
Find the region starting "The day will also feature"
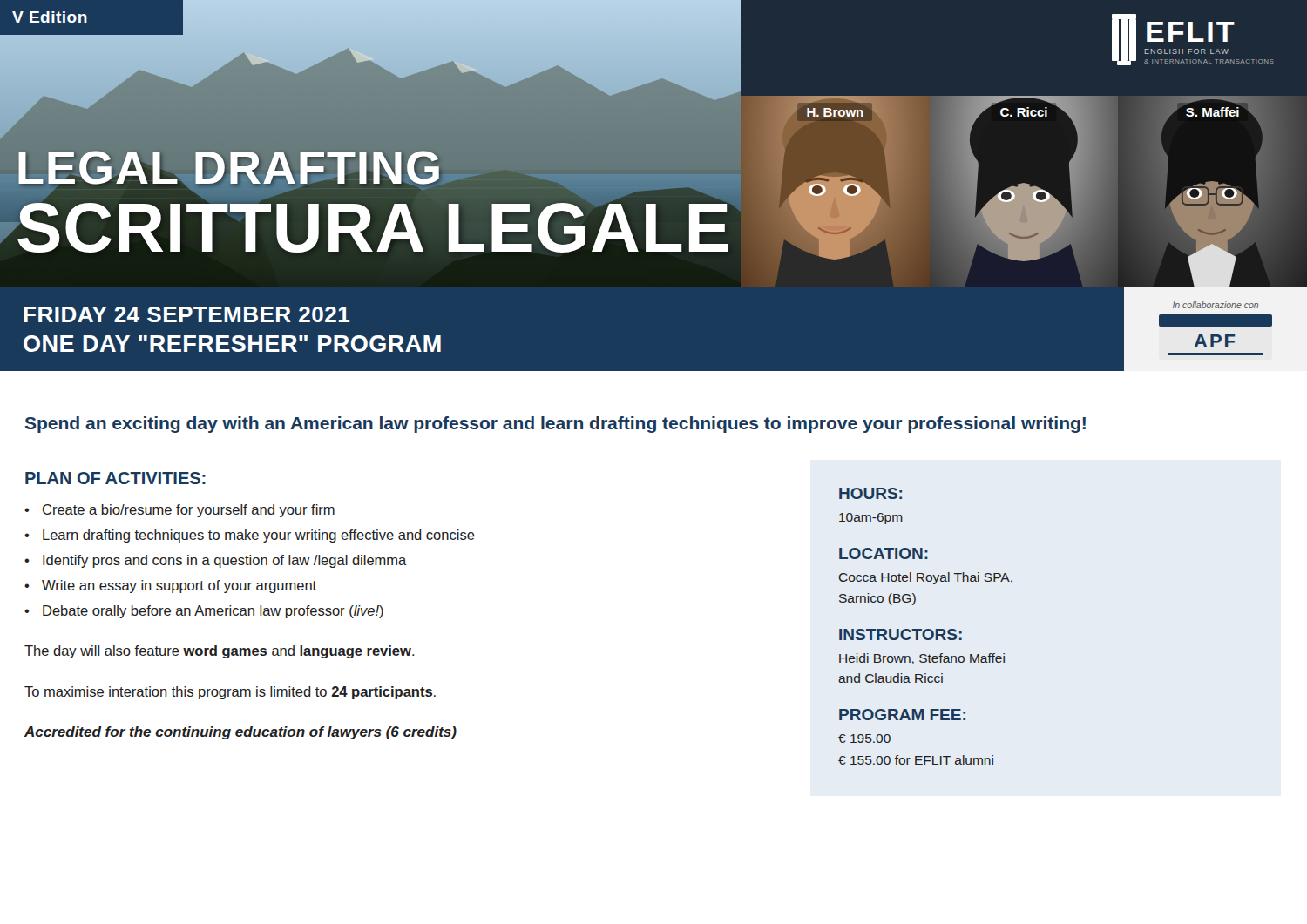(x=220, y=651)
